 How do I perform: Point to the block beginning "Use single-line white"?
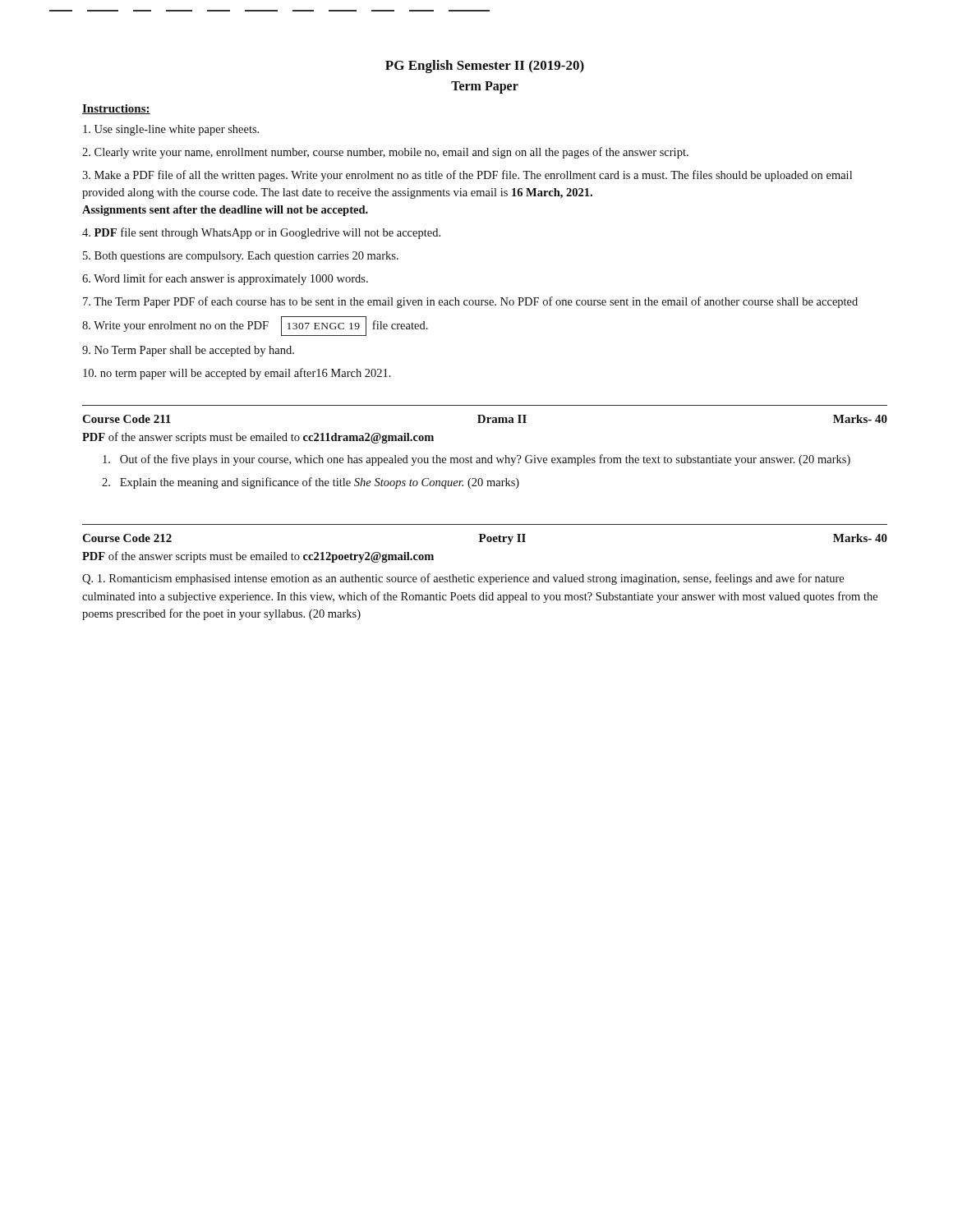pyautogui.click(x=171, y=129)
